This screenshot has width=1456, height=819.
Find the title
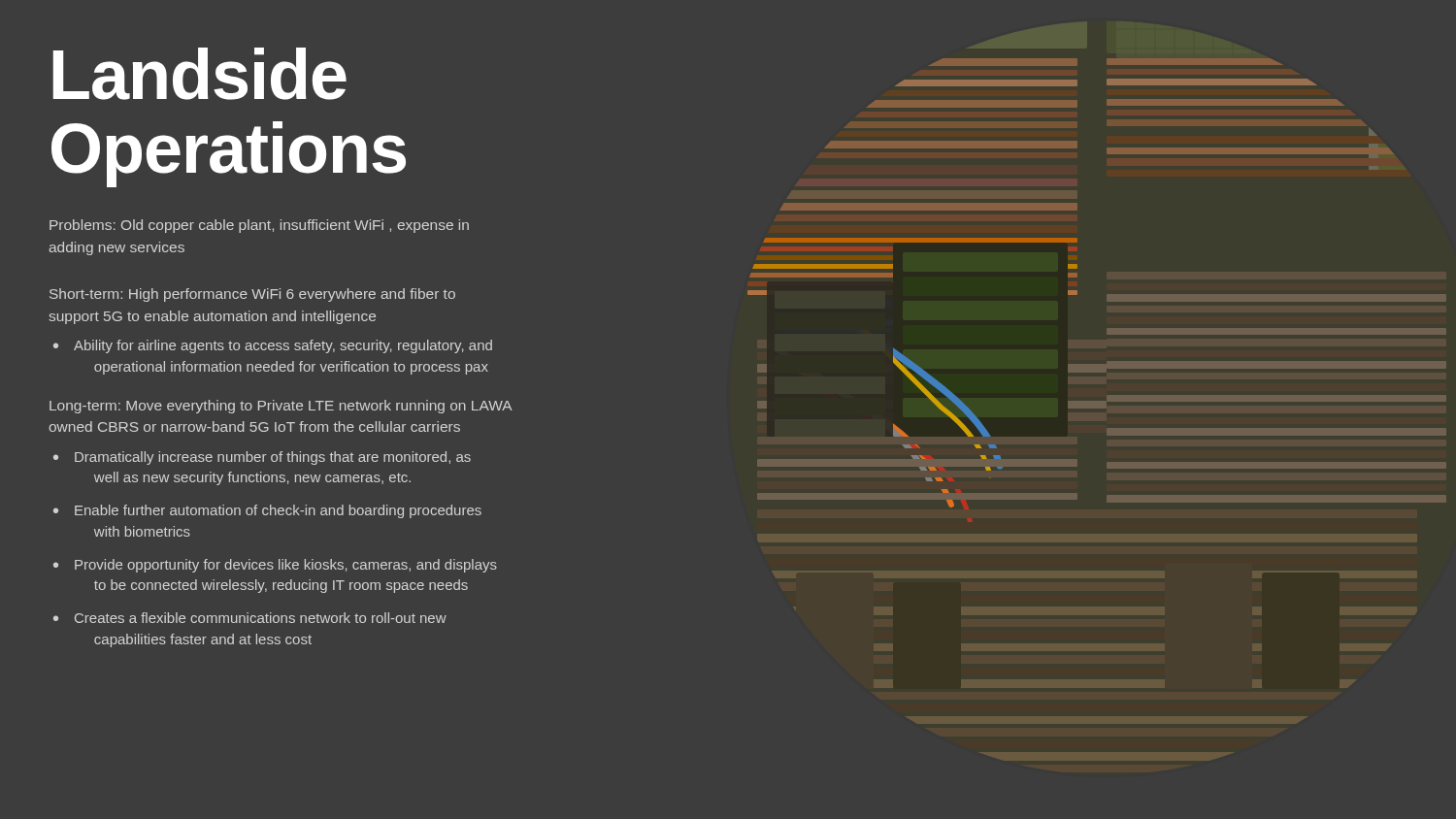(369, 112)
